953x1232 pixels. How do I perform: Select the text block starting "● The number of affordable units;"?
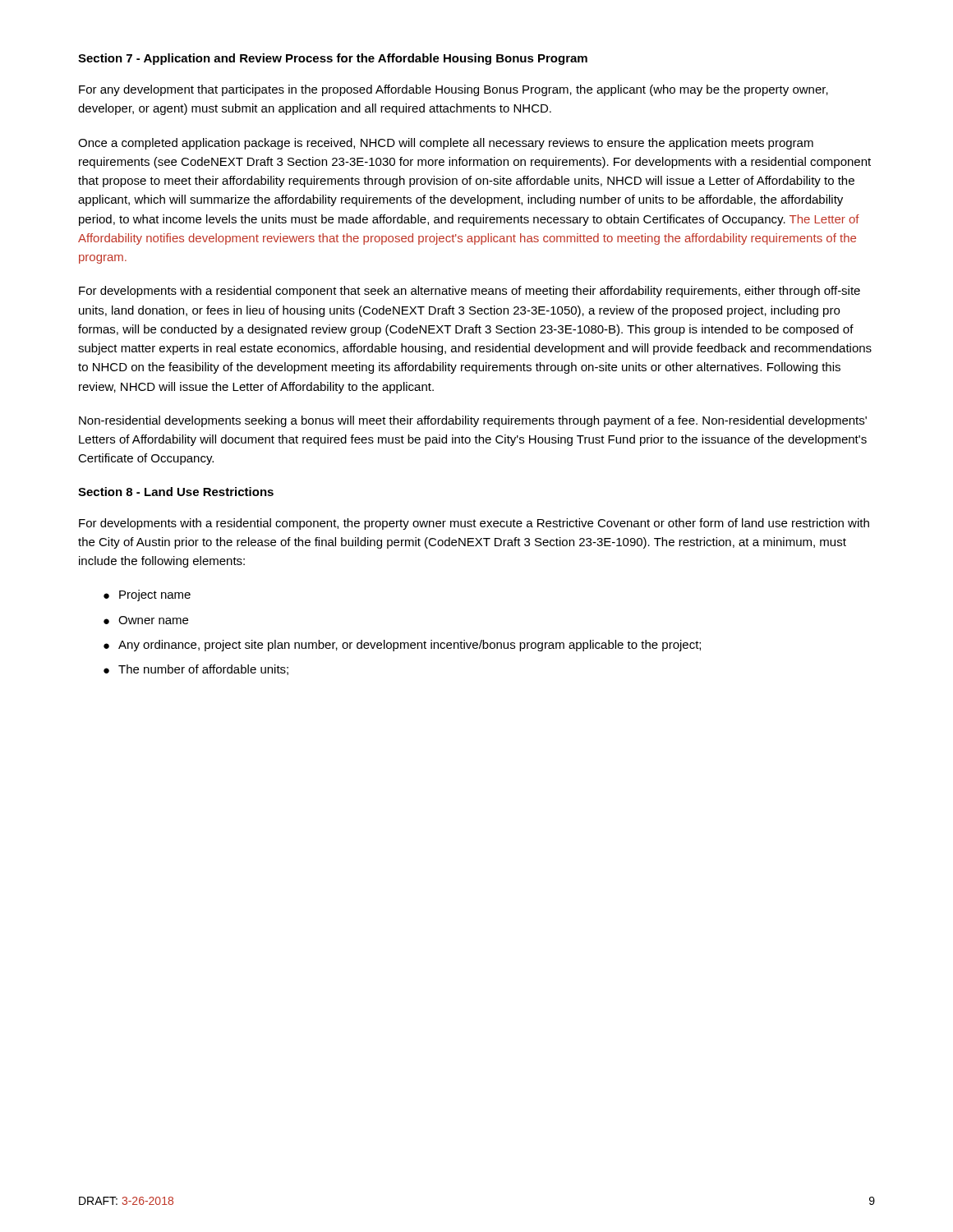click(x=196, y=670)
